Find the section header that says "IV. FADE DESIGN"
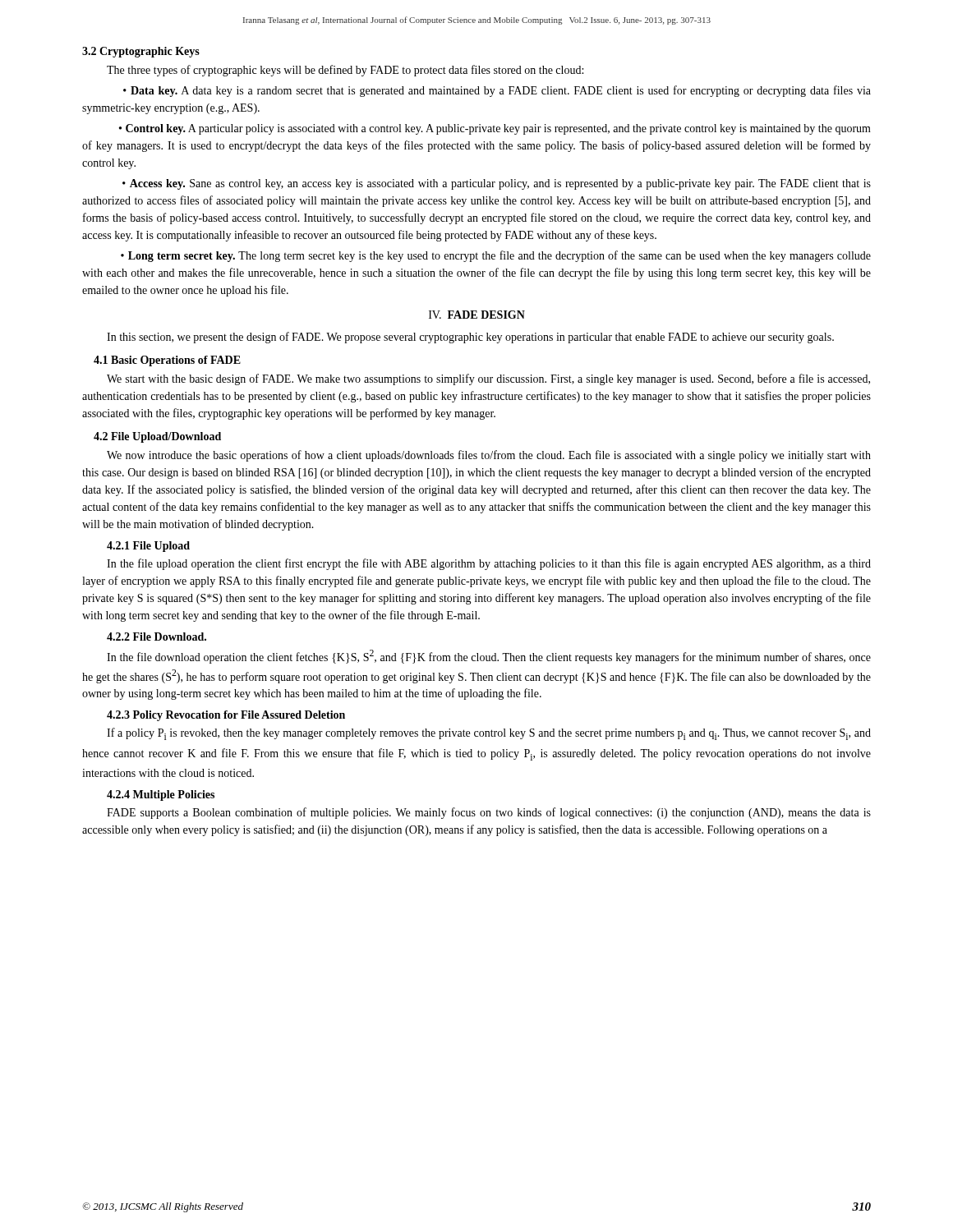 coord(476,315)
